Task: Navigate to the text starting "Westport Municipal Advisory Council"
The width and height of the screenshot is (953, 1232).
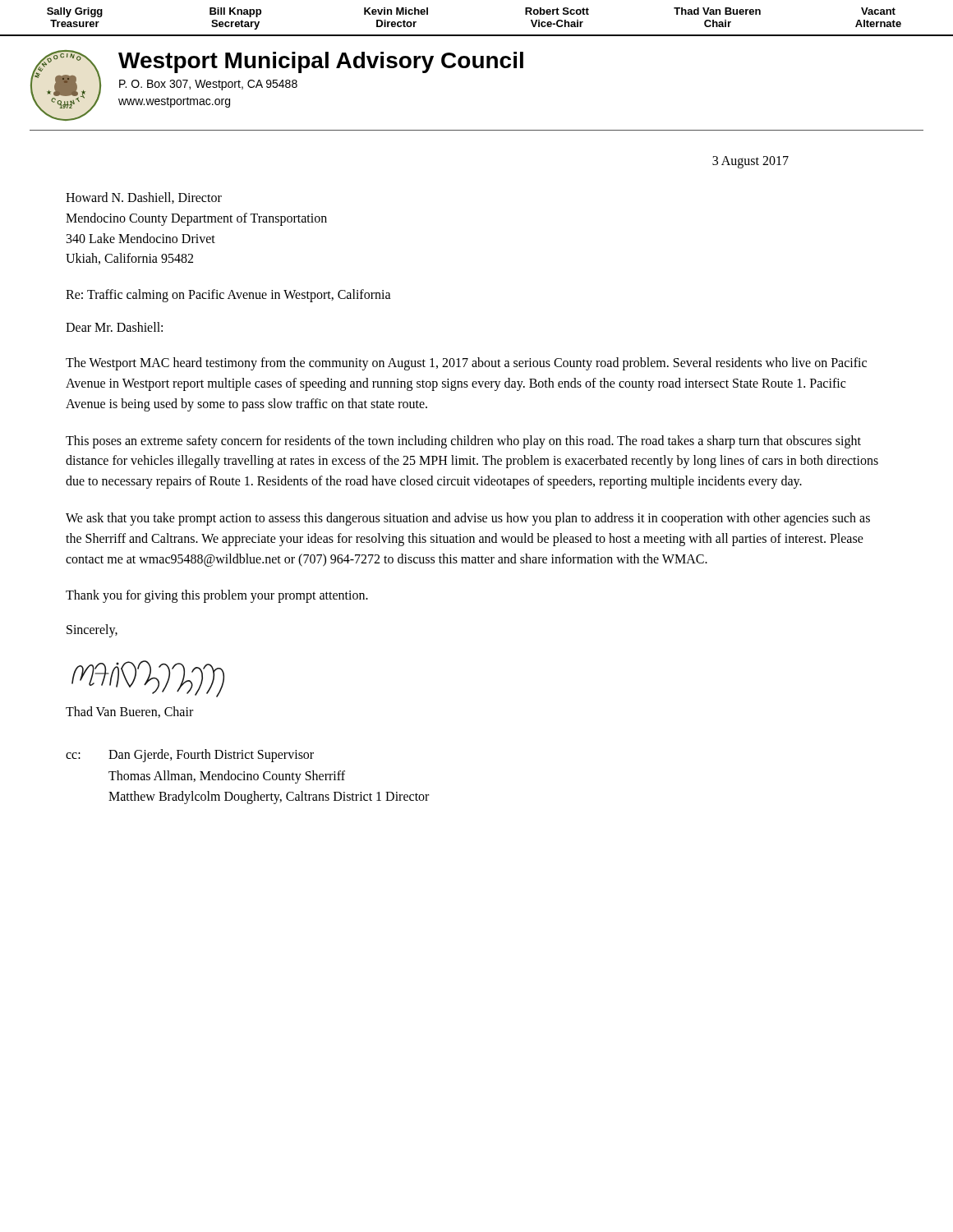Action: pyautogui.click(x=521, y=61)
